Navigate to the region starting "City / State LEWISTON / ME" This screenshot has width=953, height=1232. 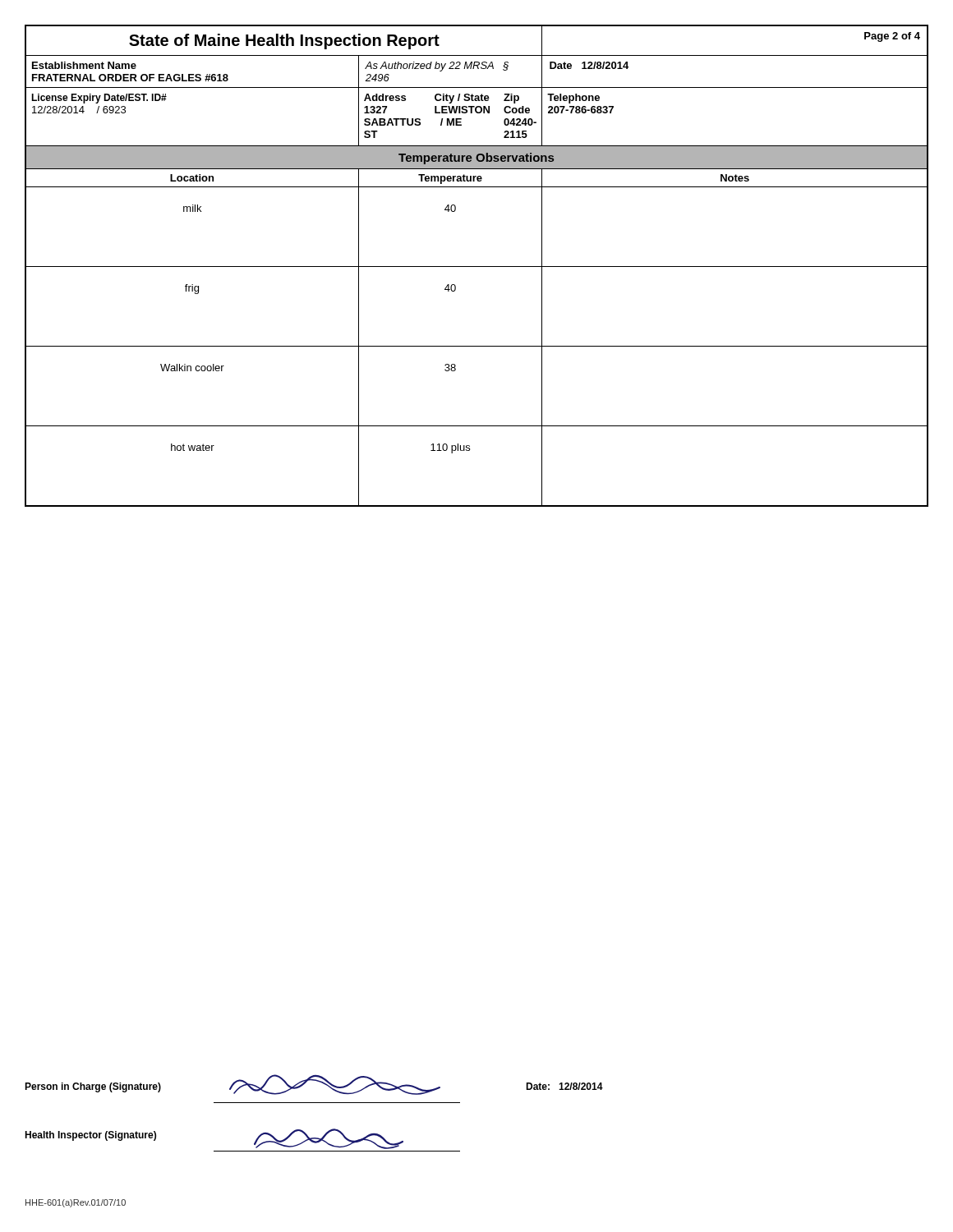(462, 110)
